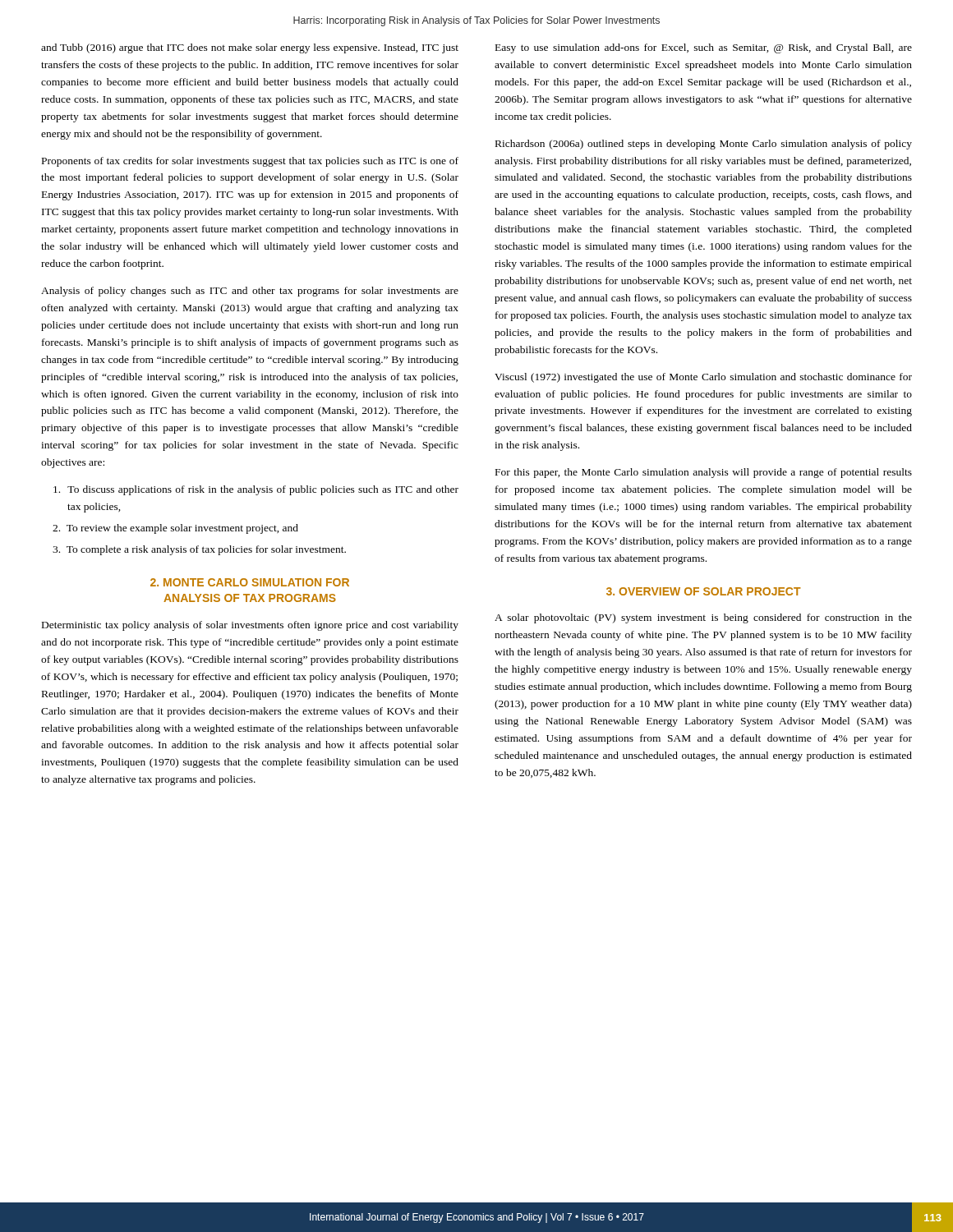Select the text block containing "Deterministic tax policy analysis of"

pos(250,702)
